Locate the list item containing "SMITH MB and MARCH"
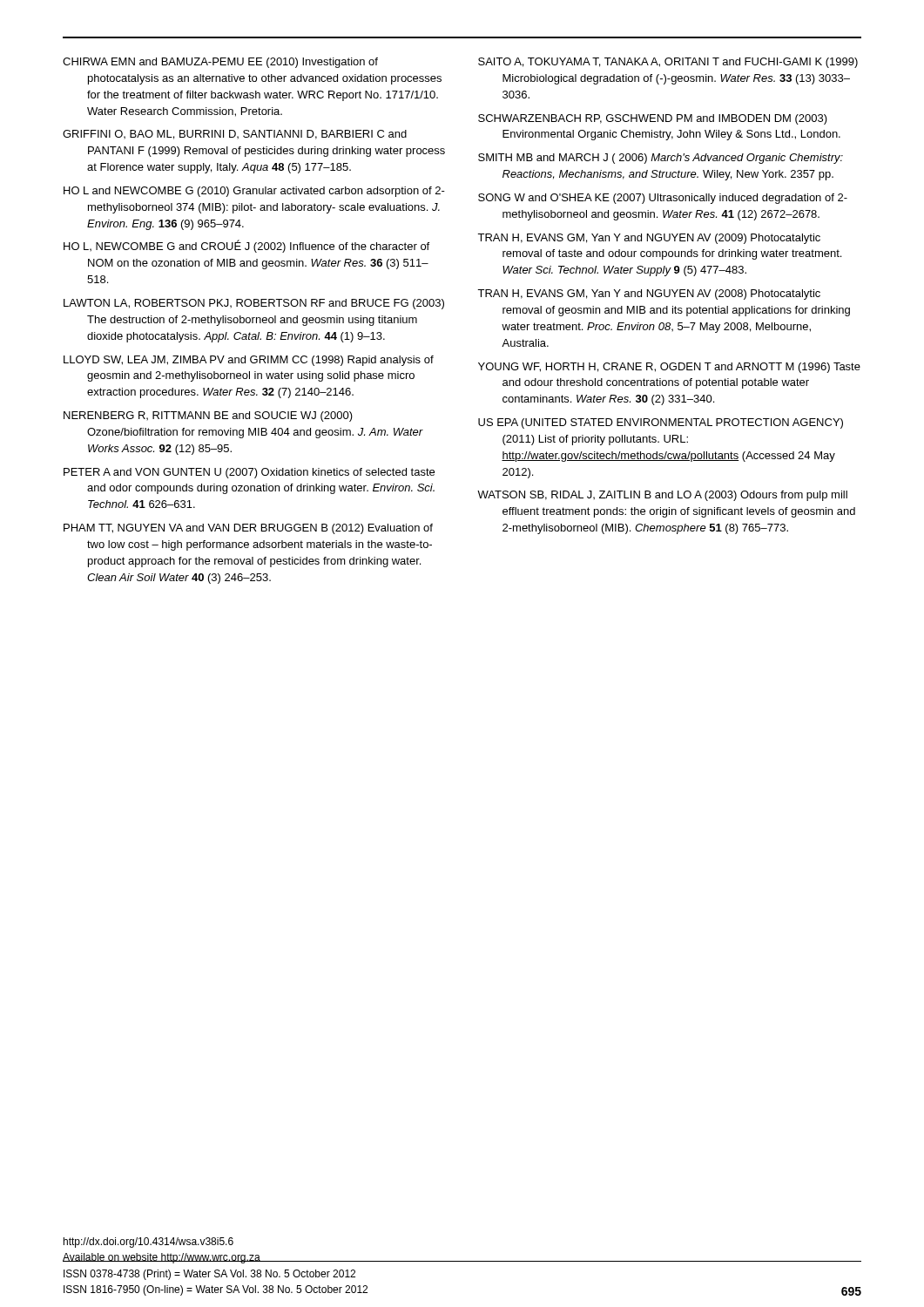924x1307 pixels. [x=660, y=166]
